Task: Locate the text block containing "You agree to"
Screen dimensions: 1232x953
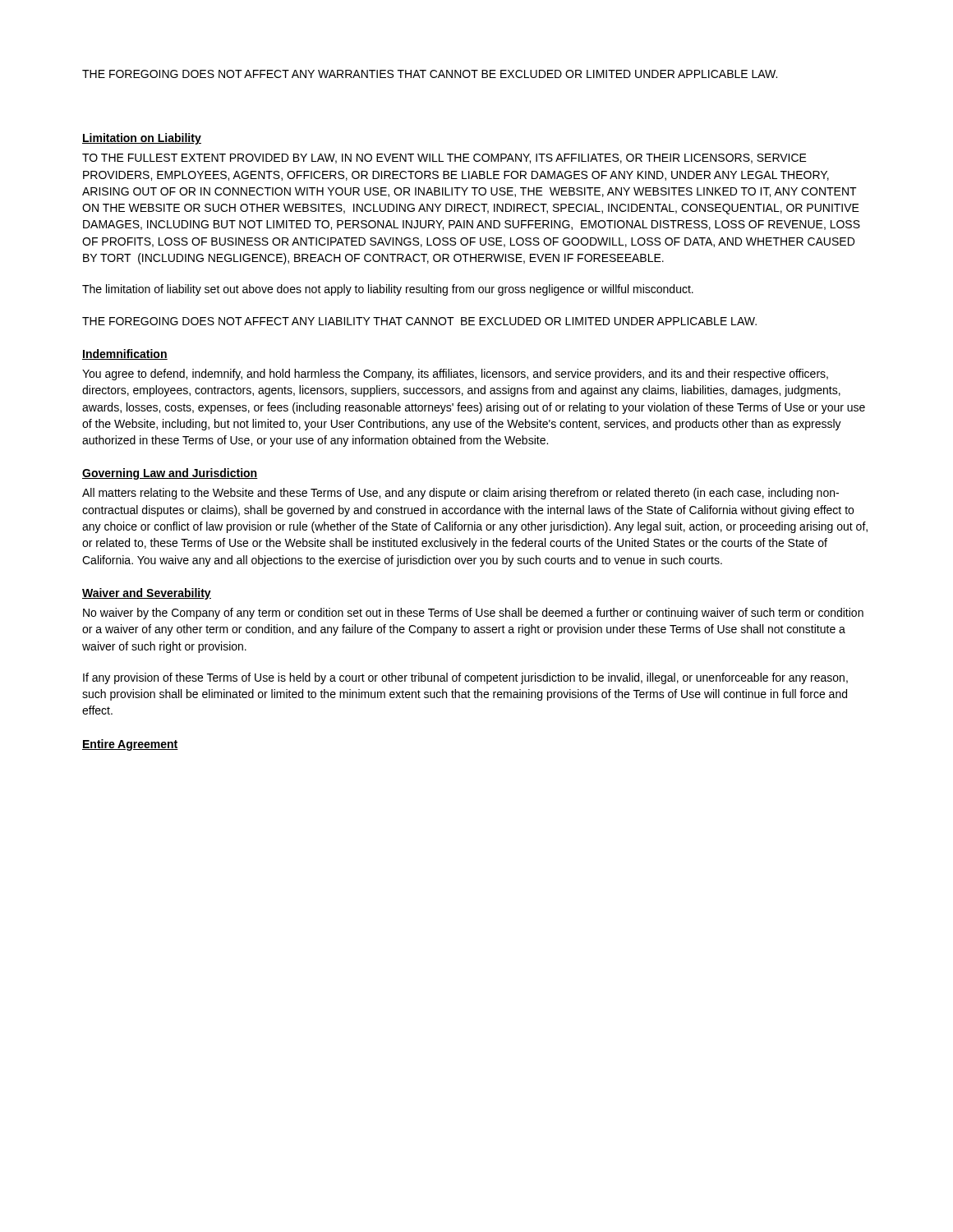Action: click(x=474, y=407)
